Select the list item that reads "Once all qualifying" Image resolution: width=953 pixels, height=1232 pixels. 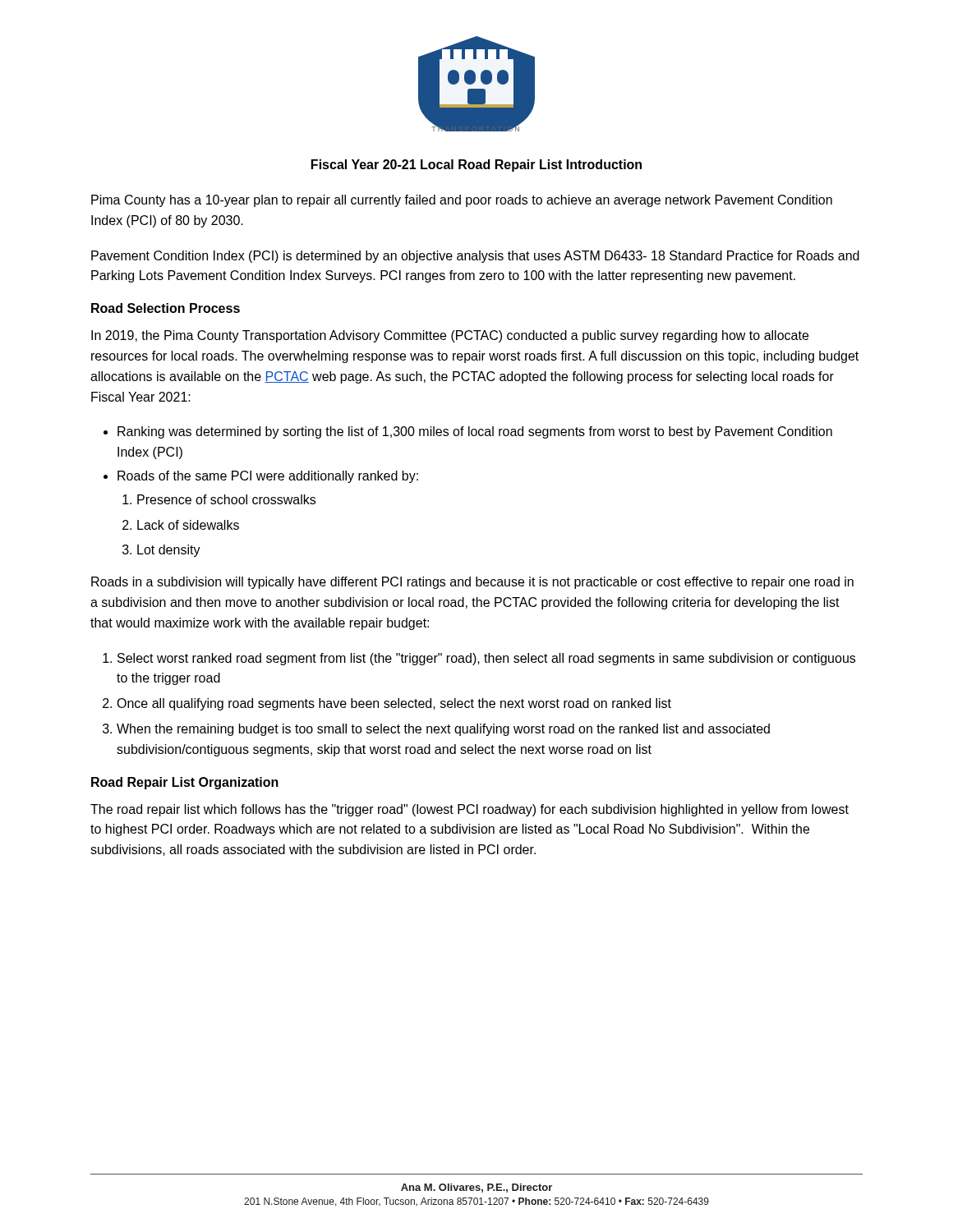(x=476, y=704)
